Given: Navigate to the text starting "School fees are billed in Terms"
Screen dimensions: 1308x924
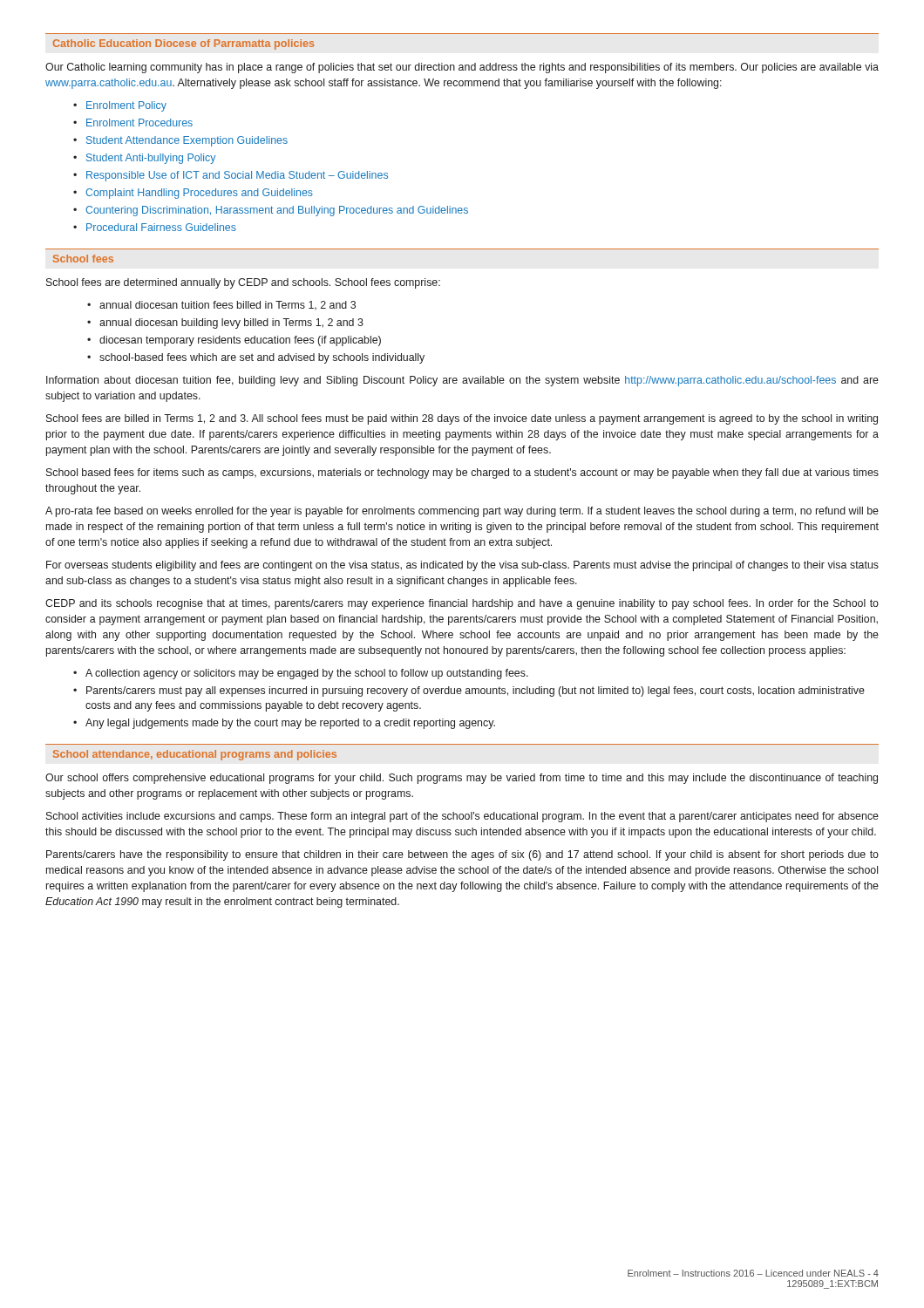Looking at the screenshot, I should coord(462,434).
